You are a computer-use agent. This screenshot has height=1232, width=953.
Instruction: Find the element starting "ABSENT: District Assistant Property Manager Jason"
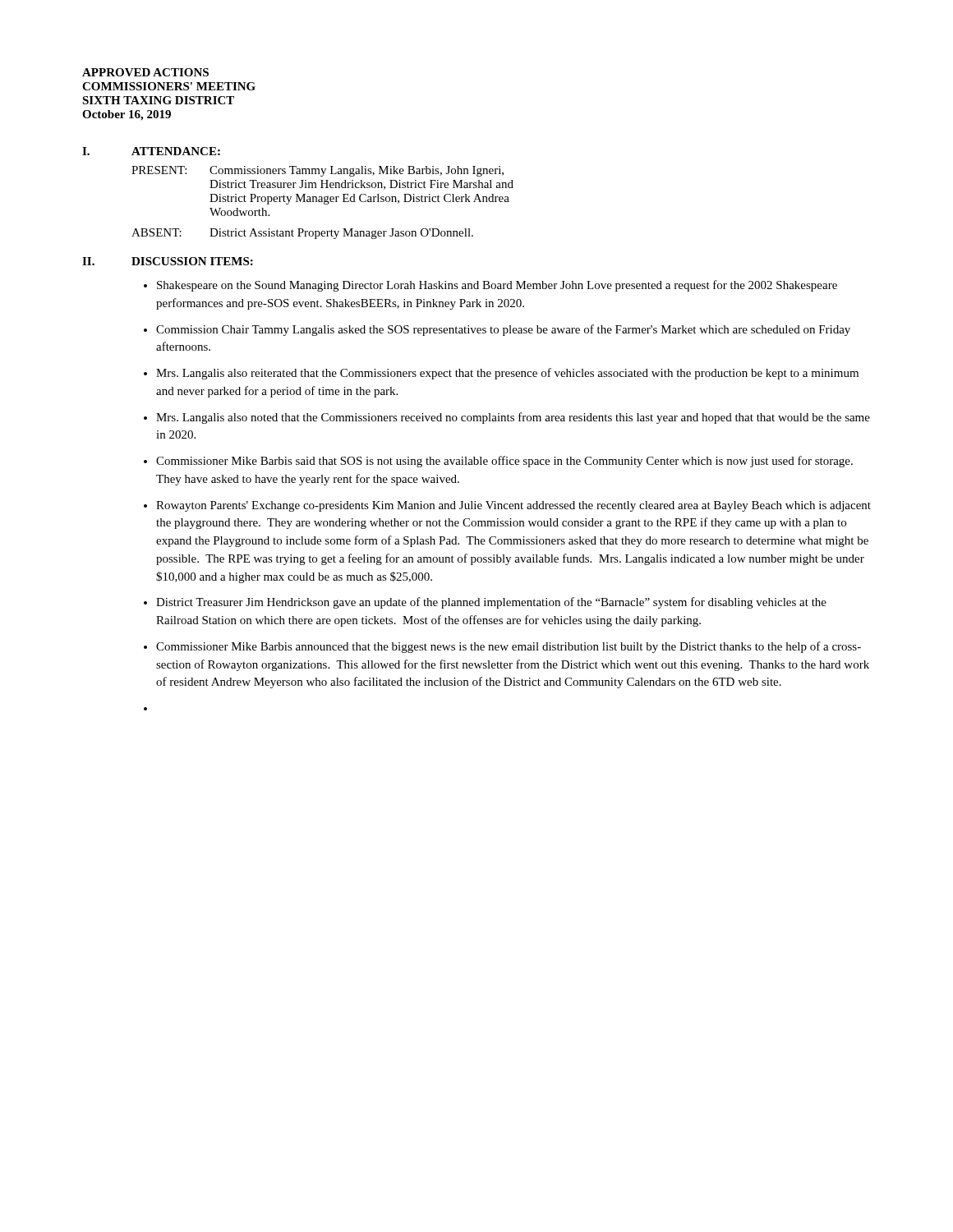[302, 234]
